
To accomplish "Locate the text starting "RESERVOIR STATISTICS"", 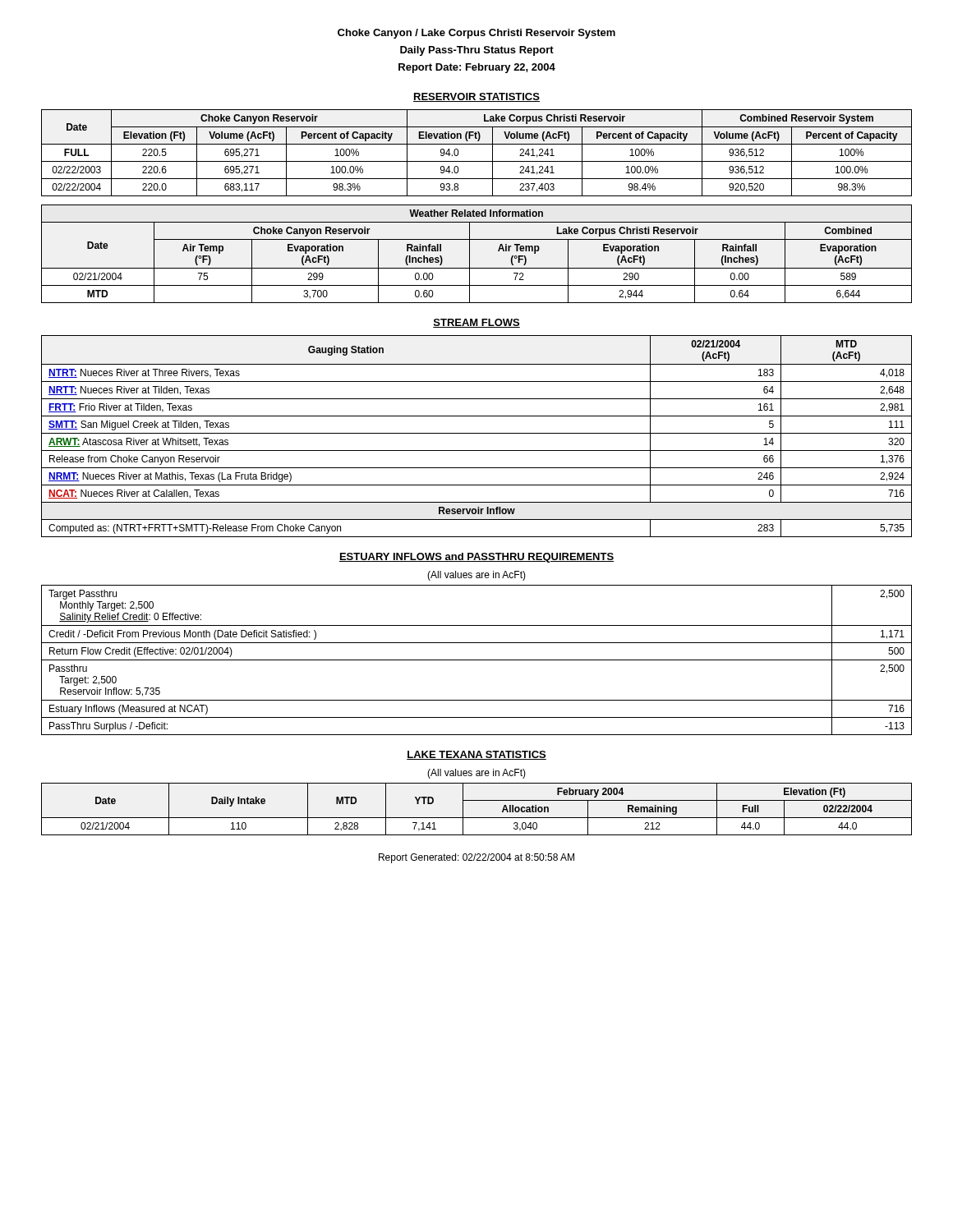I will pyautogui.click(x=476, y=97).
